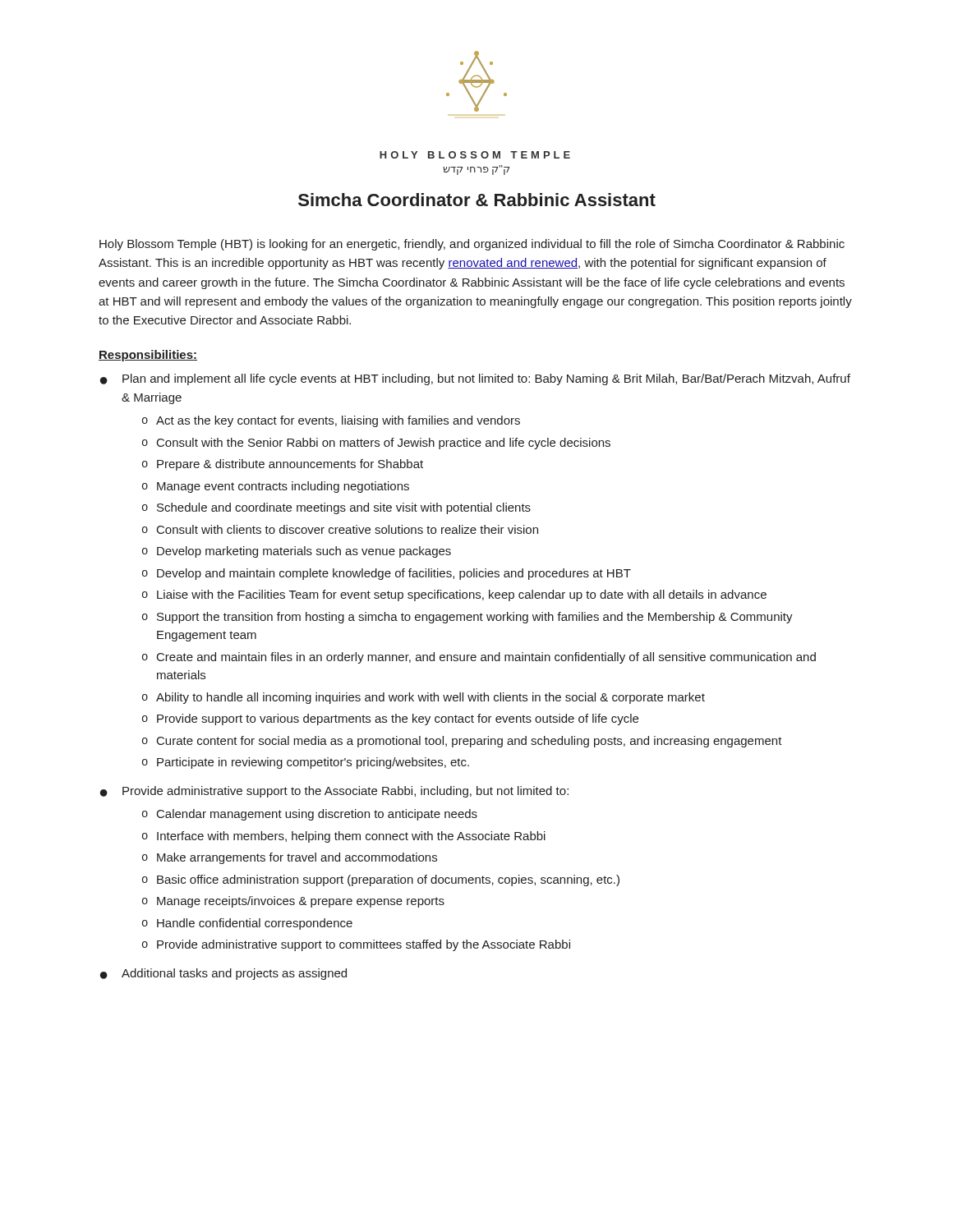This screenshot has height=1232, width=953.
Task: Select the list item with the text "oCalendar management using discretion to"
Action: (x=371, y=814)
